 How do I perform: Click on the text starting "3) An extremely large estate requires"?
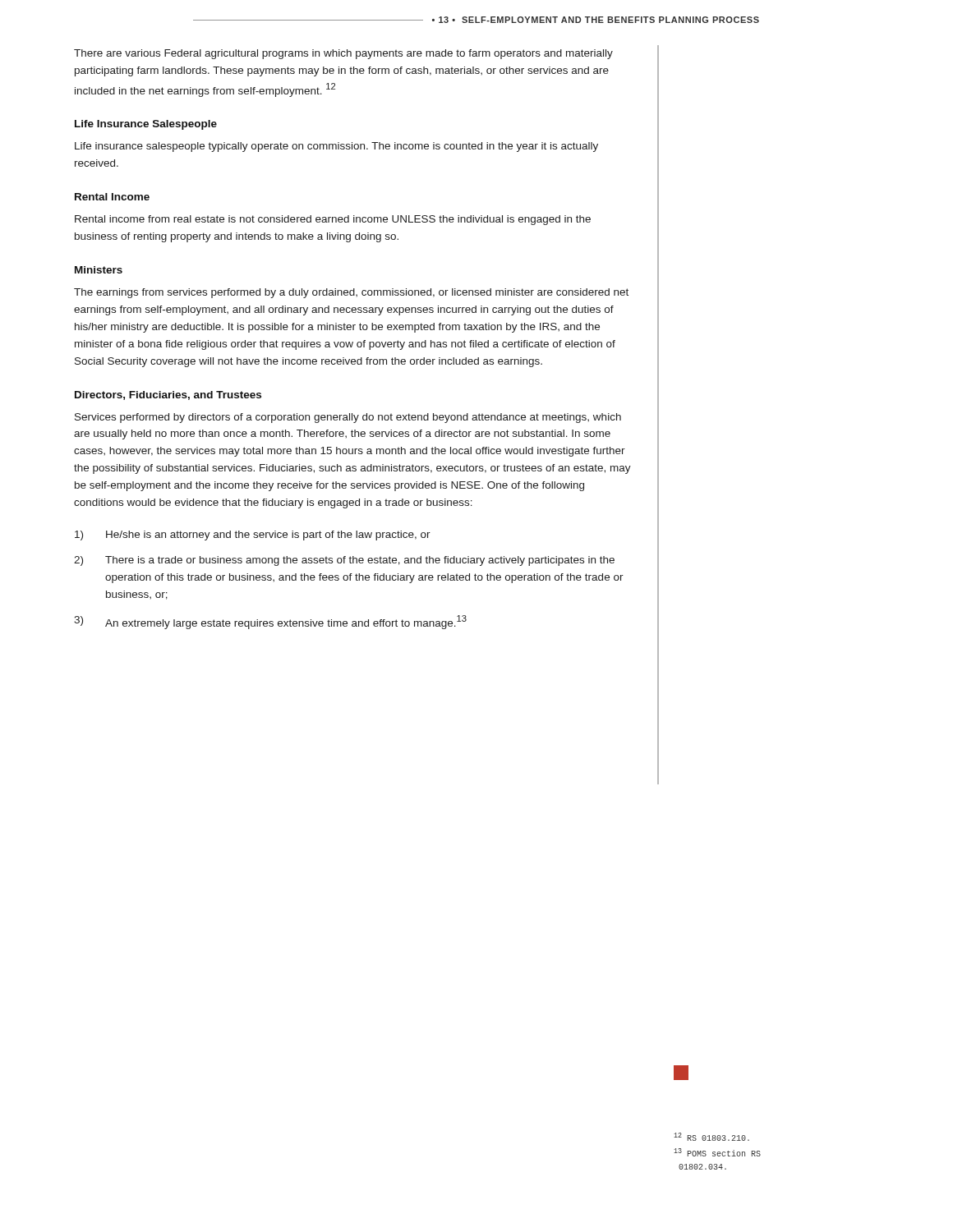click(353, 622)
